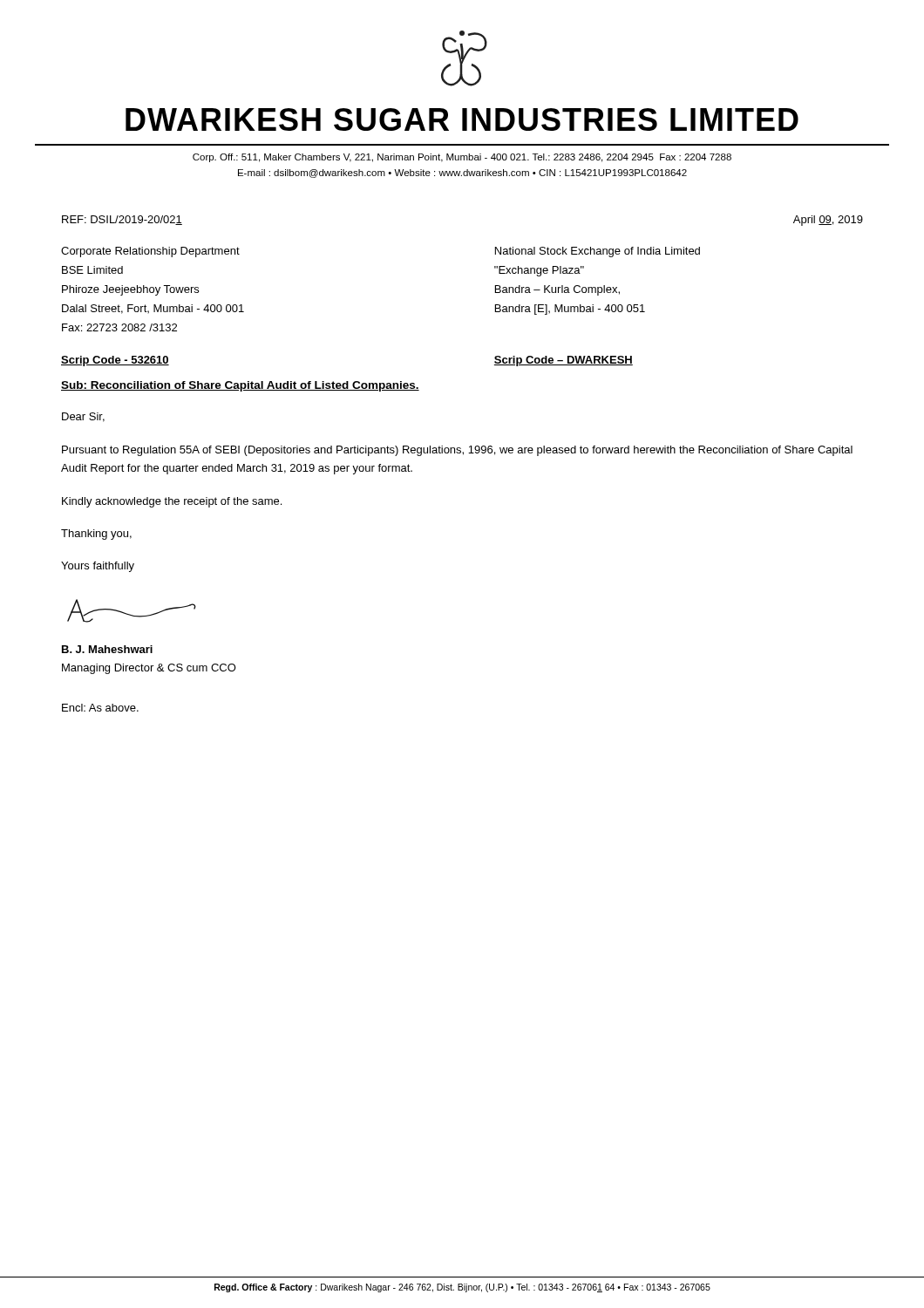This screenshot has height=1308, width=924.
Task: Find the block on this page that starts "Corp. Off.: 511, Maker Chambers V, 221, Nariman"
Action: tap(462, 165)
